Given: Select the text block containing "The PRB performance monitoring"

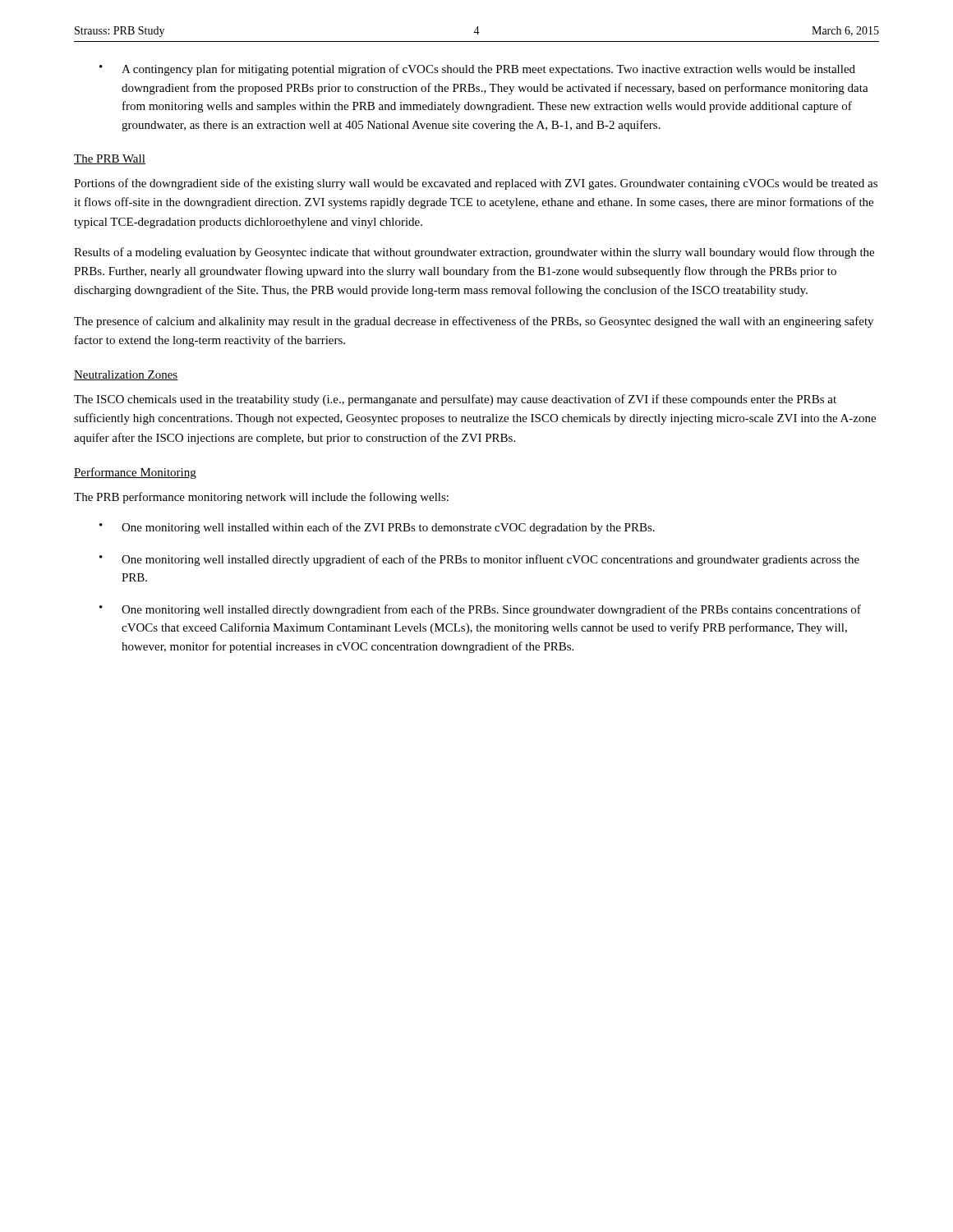Looking at the screenshot, I should pyautogui.click(x=262, y=497).
